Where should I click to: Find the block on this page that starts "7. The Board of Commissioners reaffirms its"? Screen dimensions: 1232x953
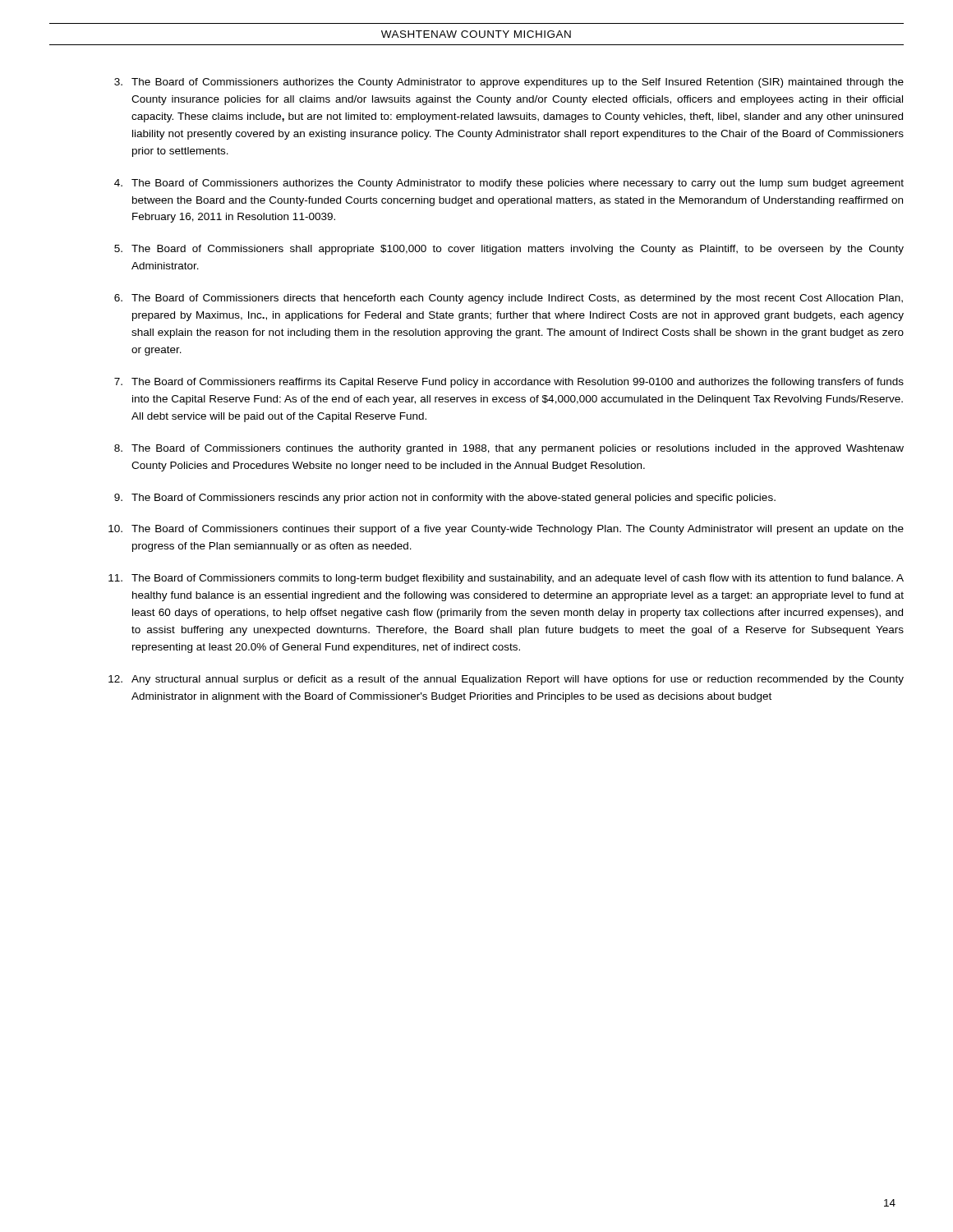(476, 399)
